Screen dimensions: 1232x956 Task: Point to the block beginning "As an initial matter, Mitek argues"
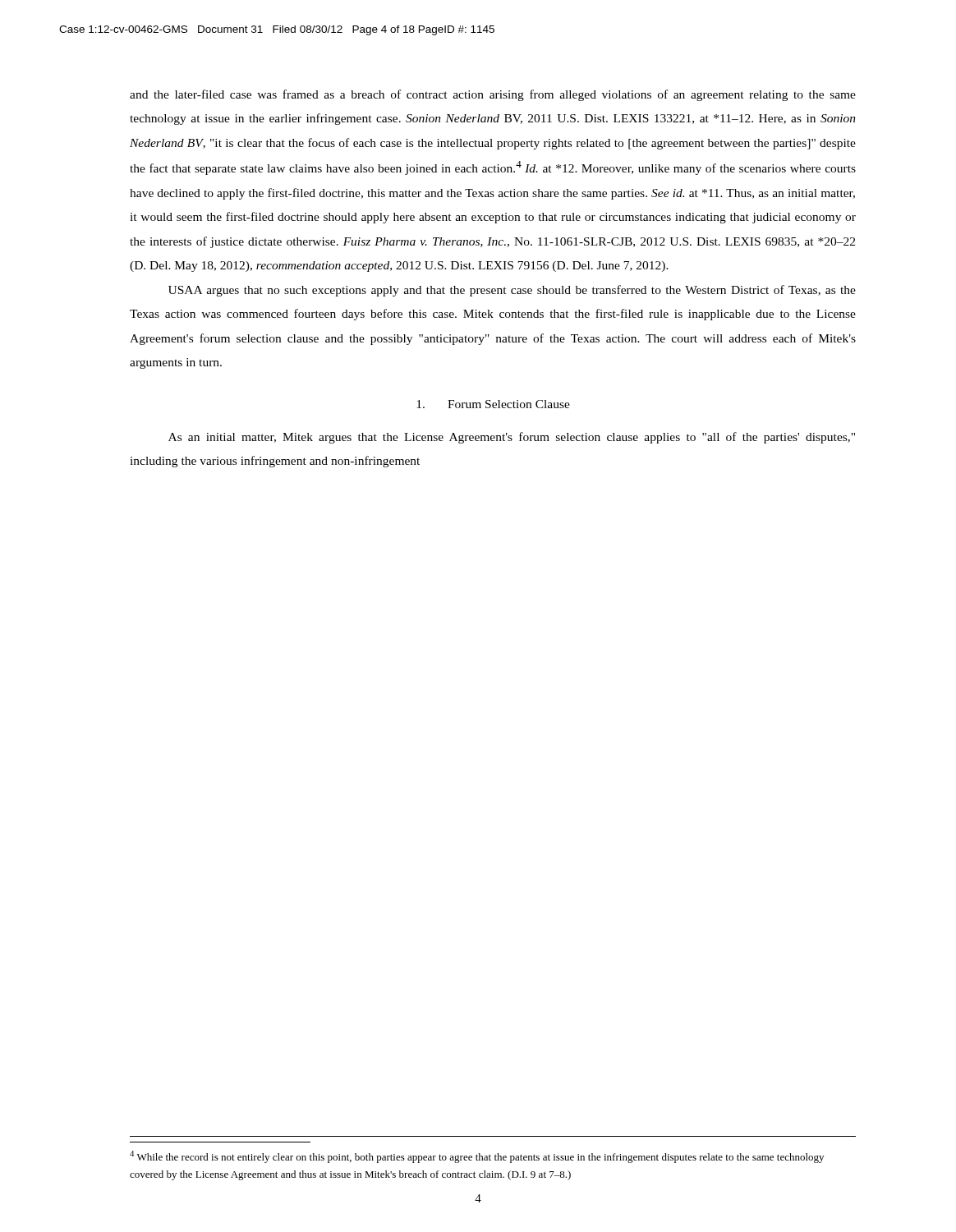(x=493, y=449)
